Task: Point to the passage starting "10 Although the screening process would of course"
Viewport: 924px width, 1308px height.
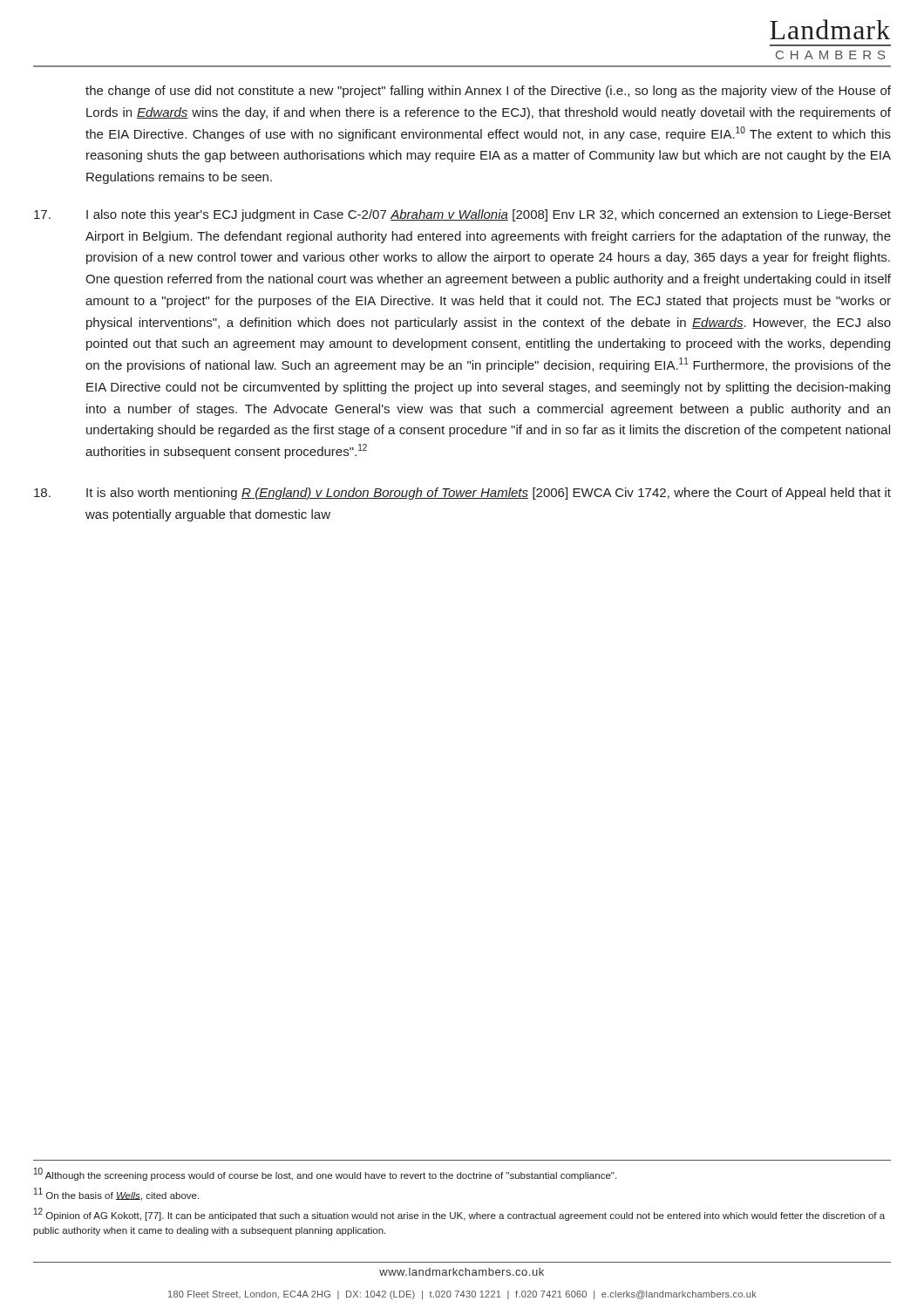Action: pyautogui.click(x=462, y=1201)
